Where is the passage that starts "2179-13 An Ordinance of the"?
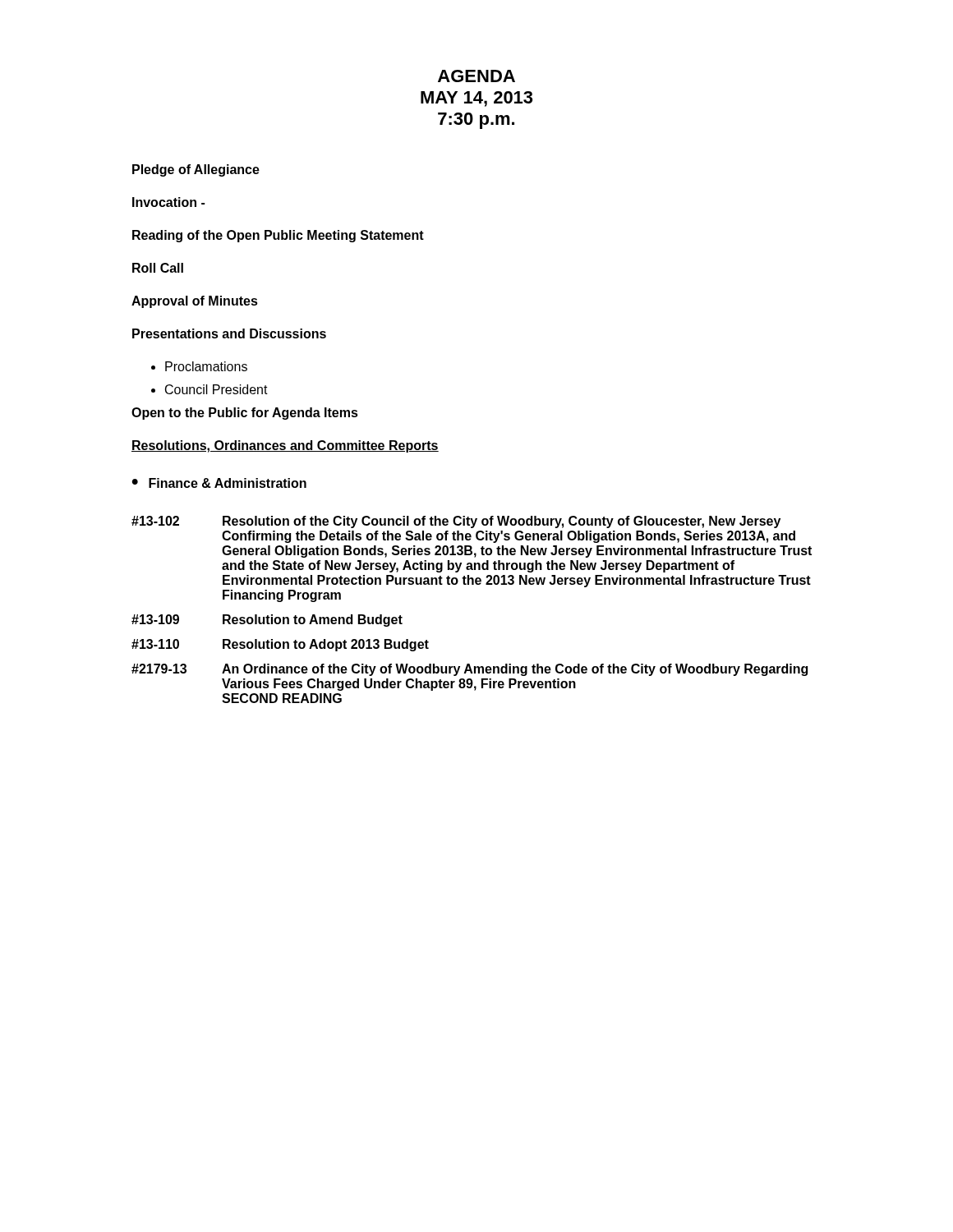 [x=476, y=684]
